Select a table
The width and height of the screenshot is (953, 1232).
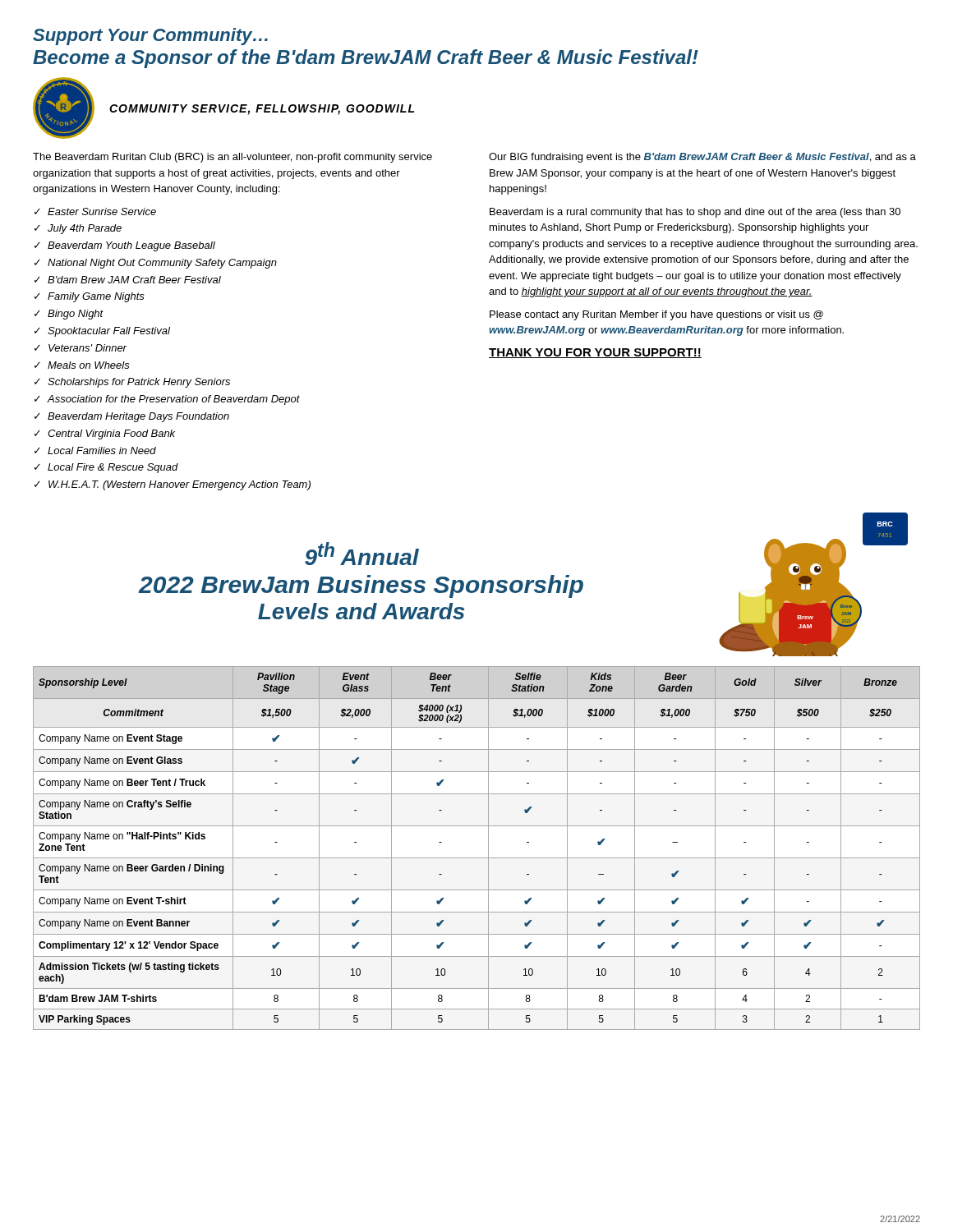pyautogui.click(x=476, y=848)
